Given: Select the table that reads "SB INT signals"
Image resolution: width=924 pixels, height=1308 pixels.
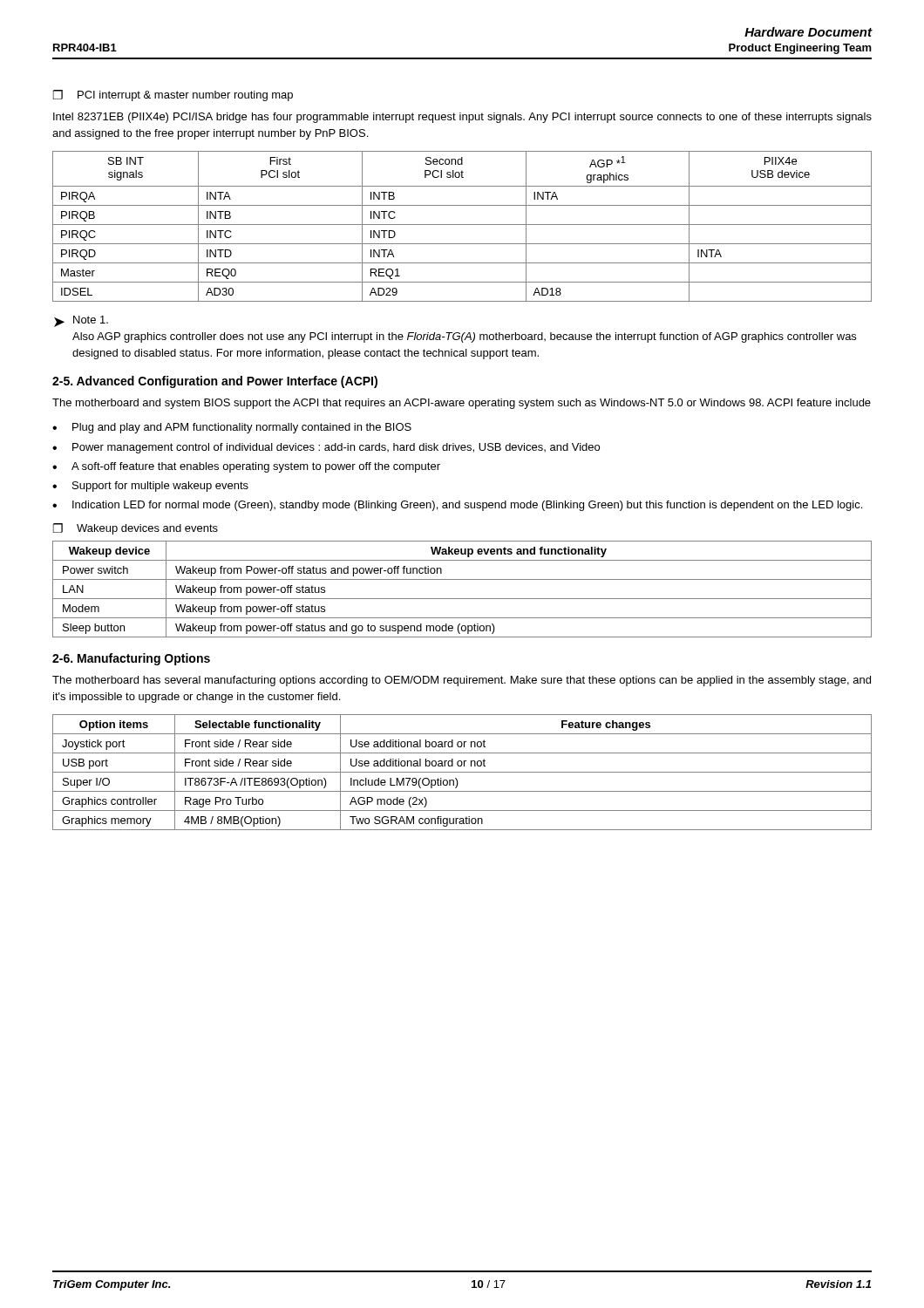Looking at the screenshot, I should pyautogui.click(x=462, y=226).
